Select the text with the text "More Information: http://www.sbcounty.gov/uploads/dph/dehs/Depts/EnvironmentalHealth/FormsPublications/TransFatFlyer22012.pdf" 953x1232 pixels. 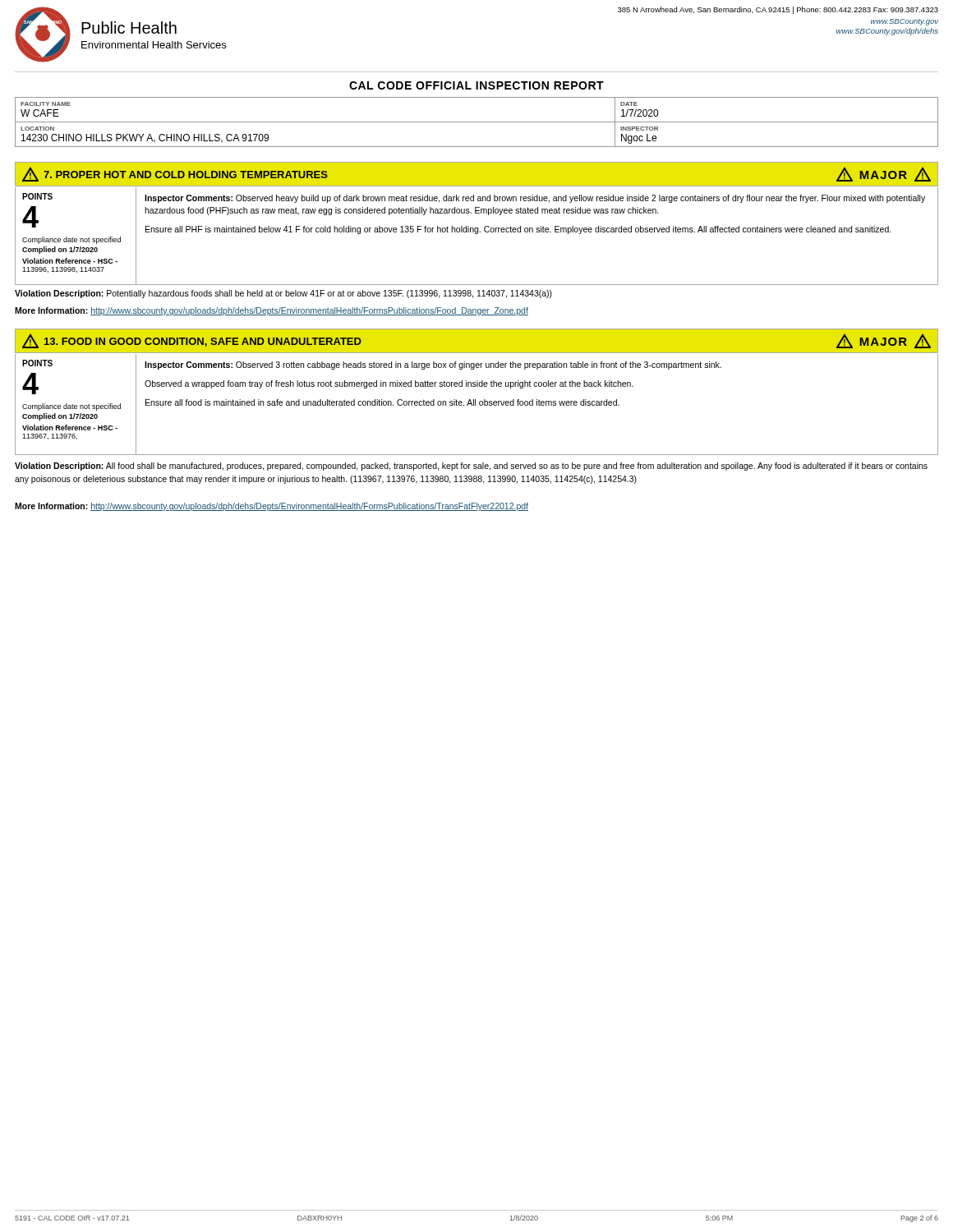(272, 506)
